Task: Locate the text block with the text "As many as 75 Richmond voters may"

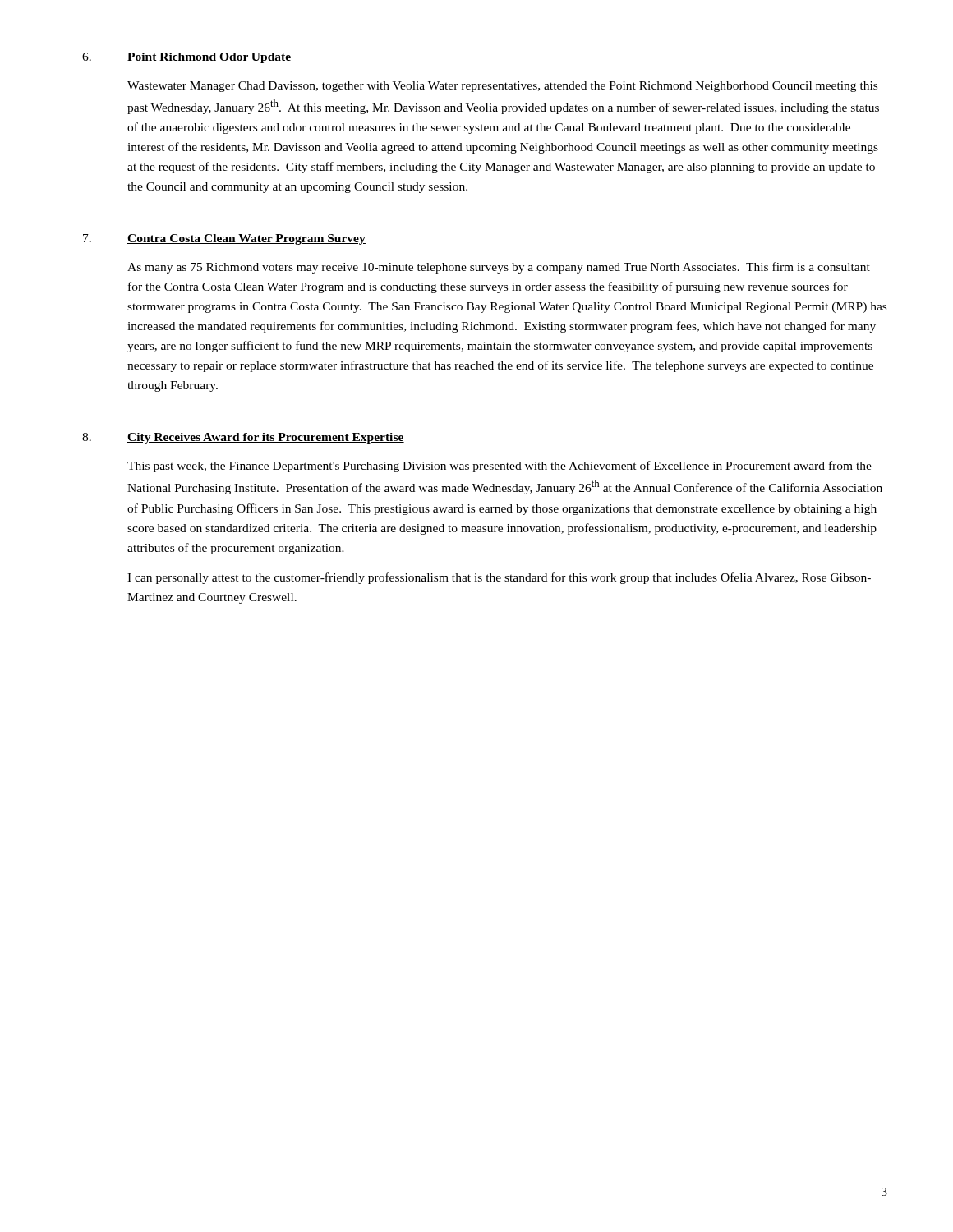Action: click(x=507, y=326)
